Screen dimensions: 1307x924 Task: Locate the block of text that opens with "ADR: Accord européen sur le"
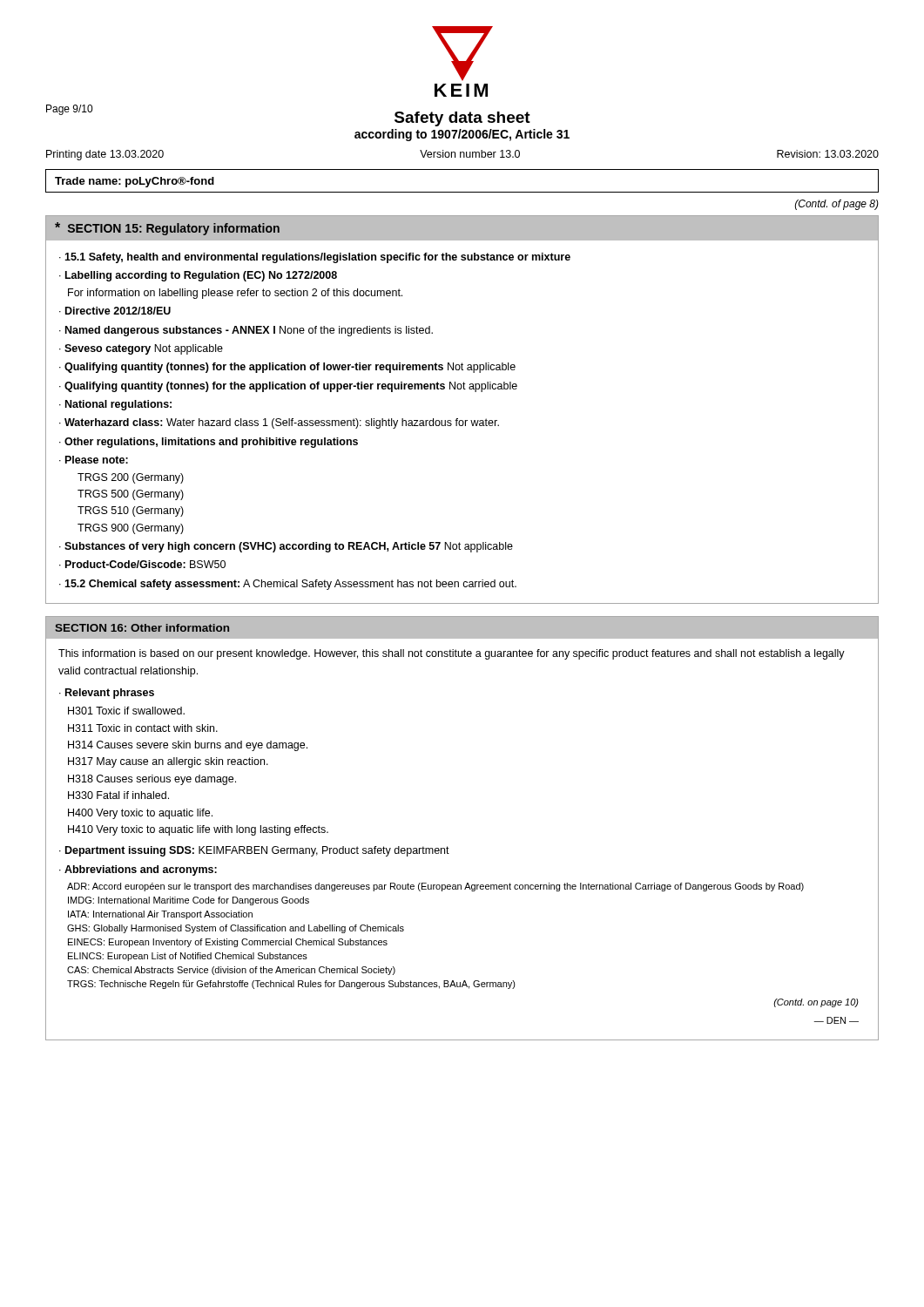[435, 887]
